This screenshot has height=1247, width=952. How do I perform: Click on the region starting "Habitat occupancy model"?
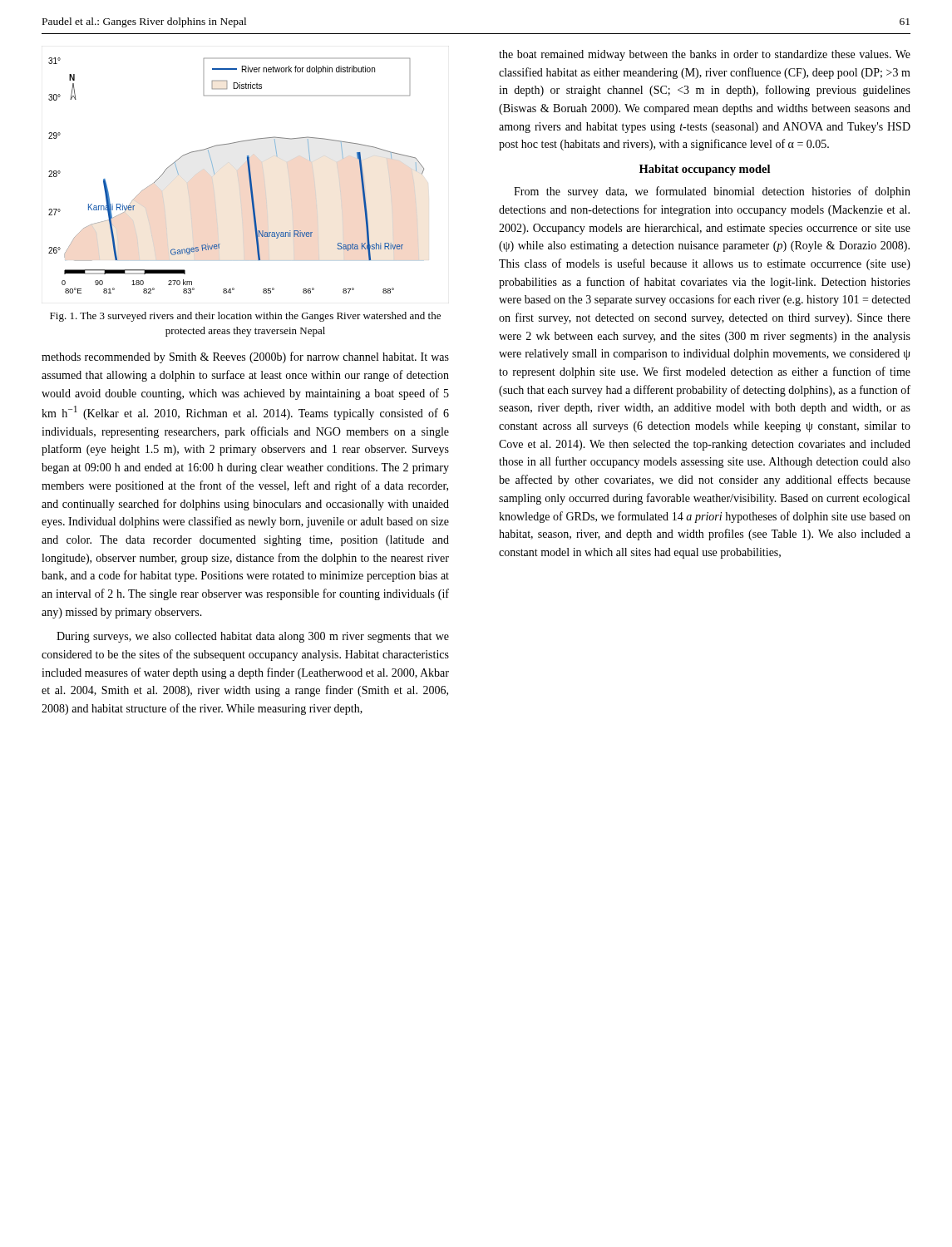tap(705, 169)
